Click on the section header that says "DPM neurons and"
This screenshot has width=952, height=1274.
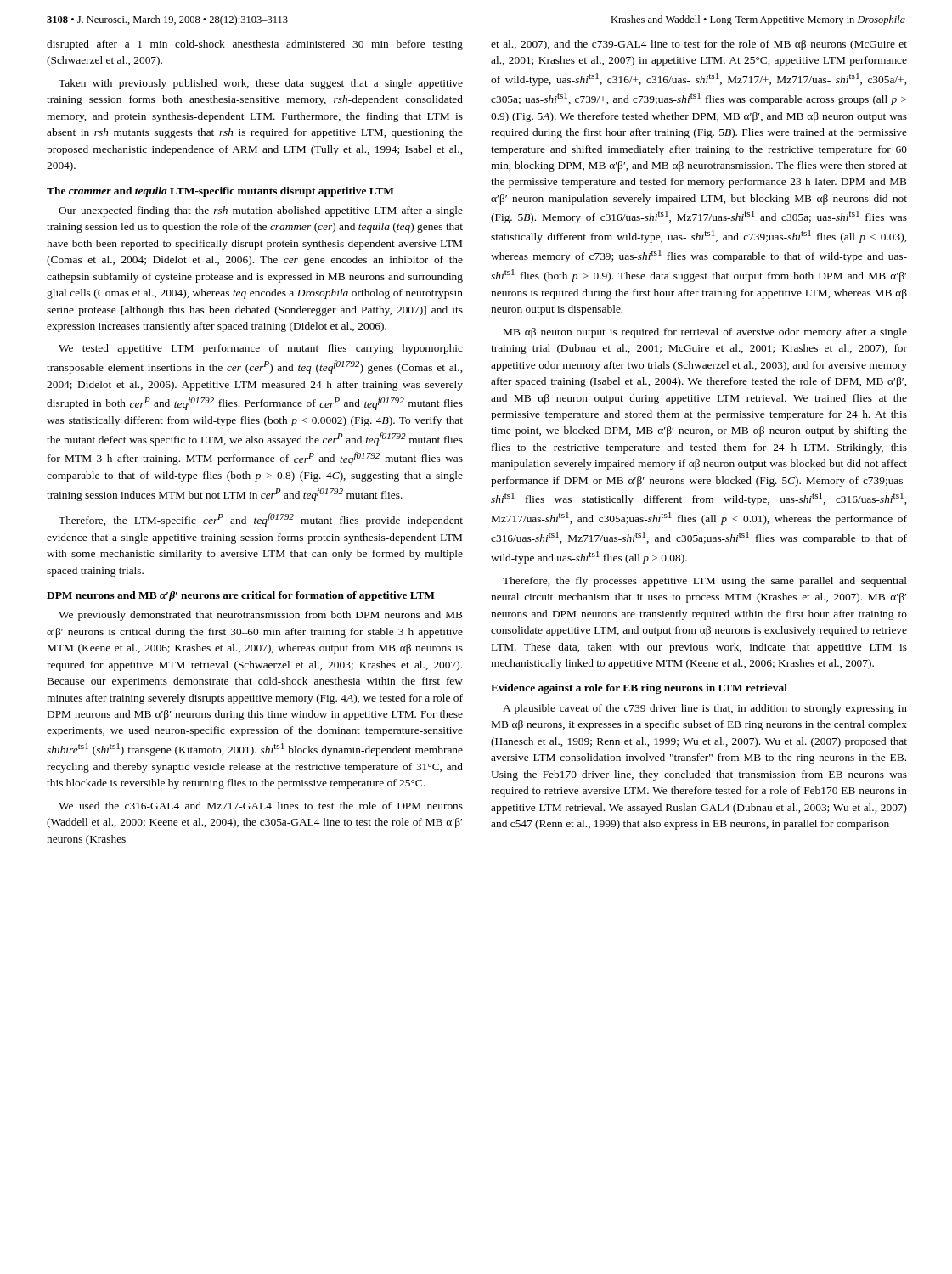[x=255, y=595]
